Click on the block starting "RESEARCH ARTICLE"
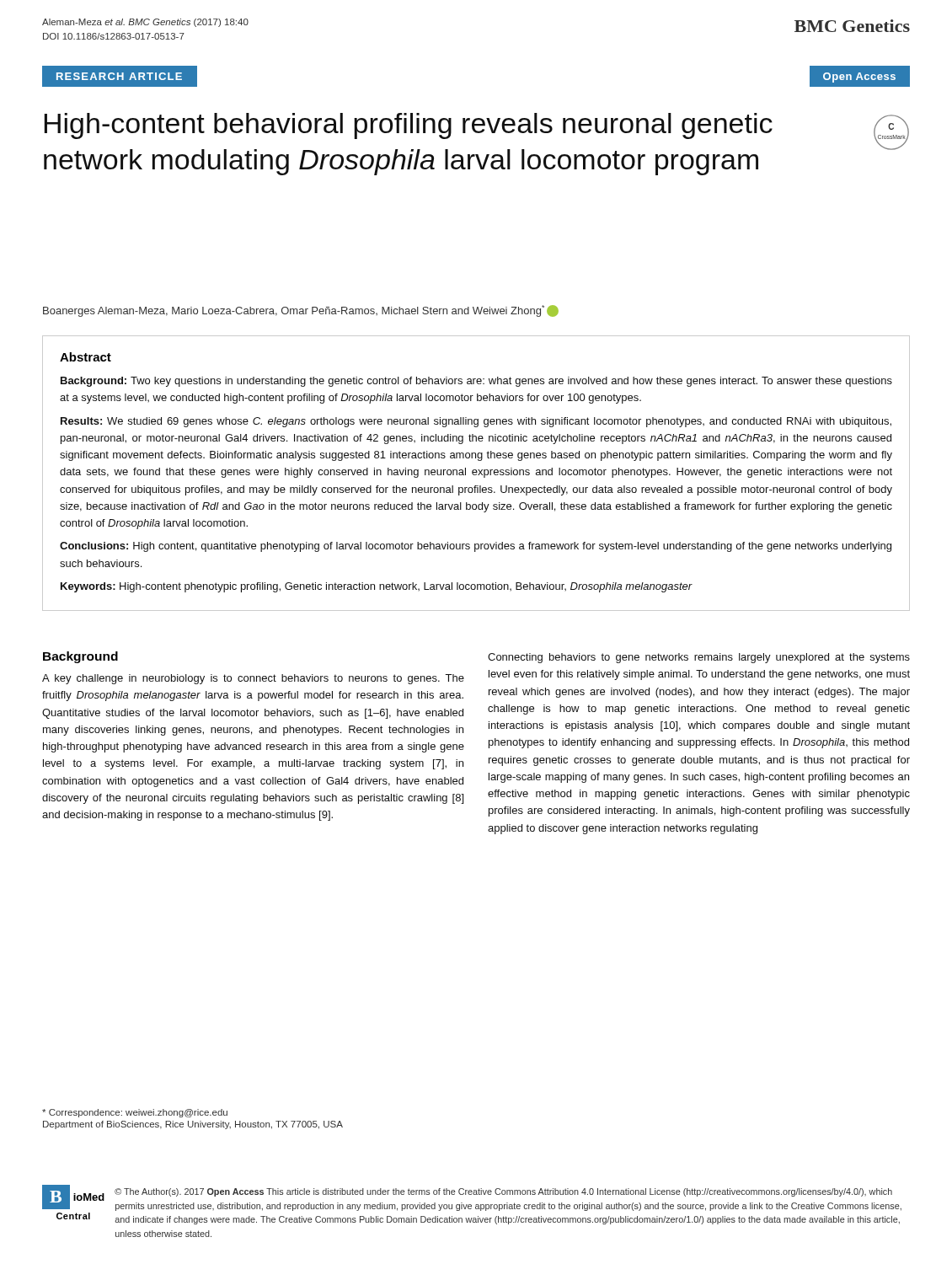 pyautogui.click(x=119, y=76)
